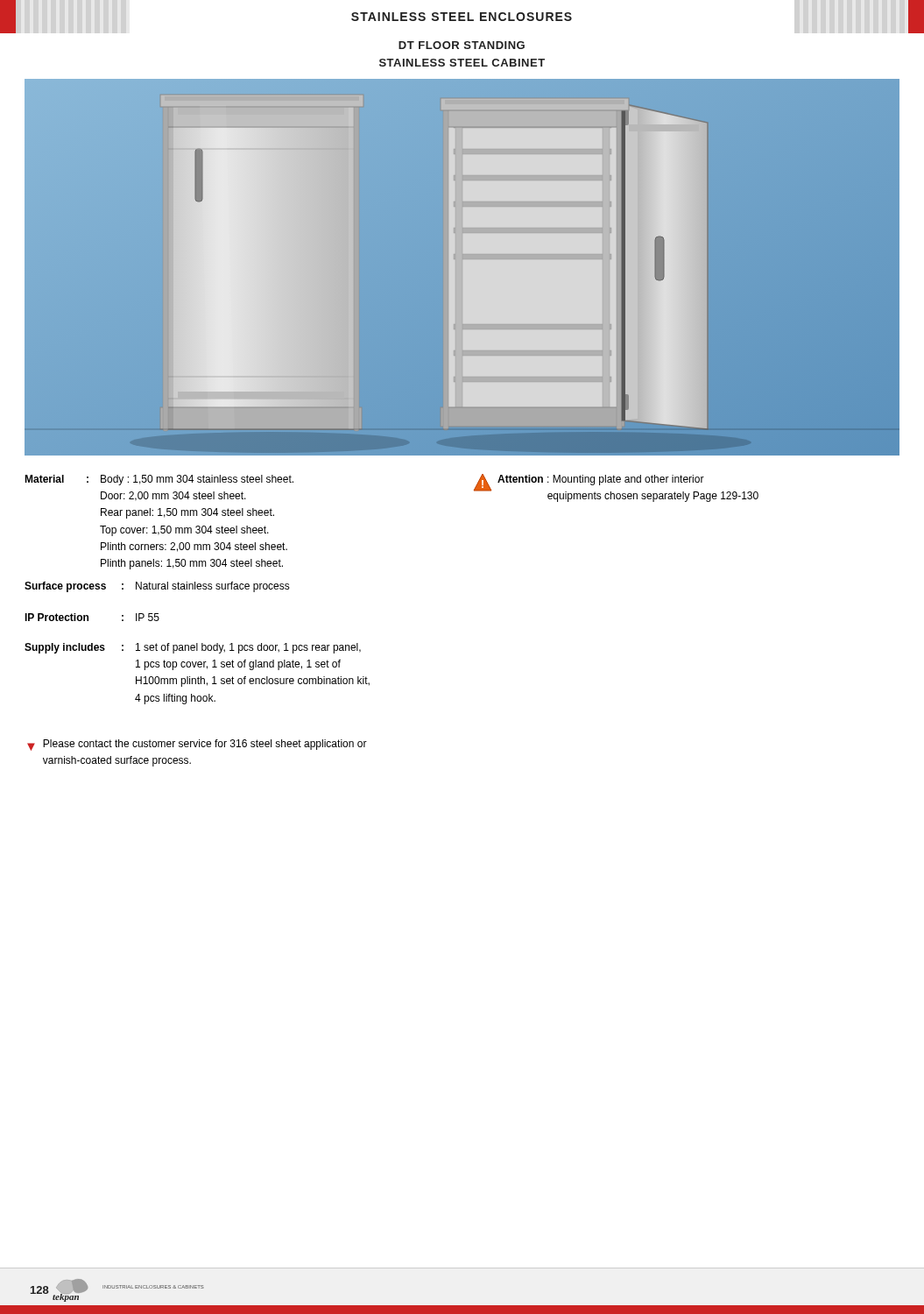The height and width of the screenshot is (1314, 924).
Task: Find the block on this page that starts "▼ Please contact the"
Action: click(x=195, y=753)
